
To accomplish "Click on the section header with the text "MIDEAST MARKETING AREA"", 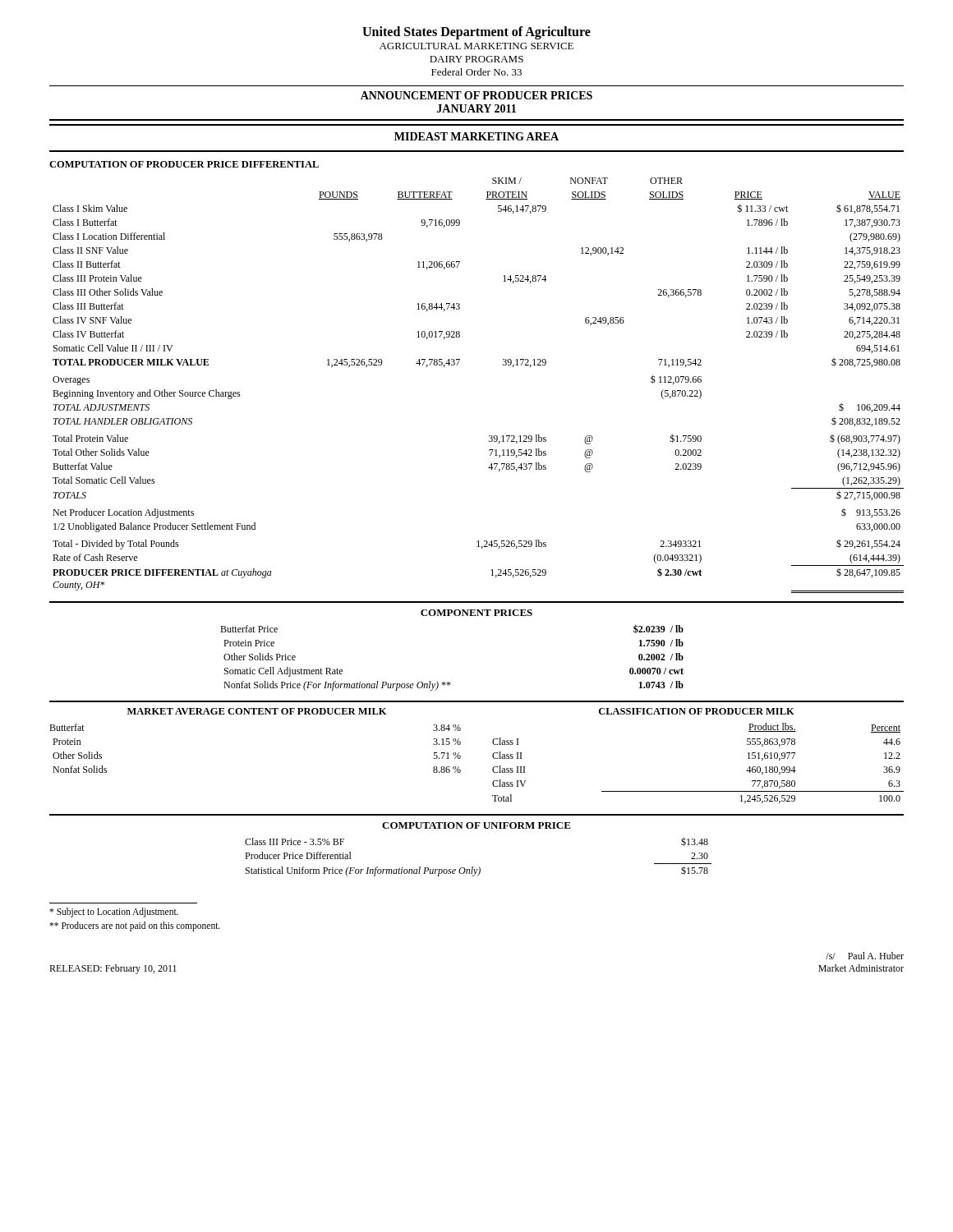I will [476, 137].
